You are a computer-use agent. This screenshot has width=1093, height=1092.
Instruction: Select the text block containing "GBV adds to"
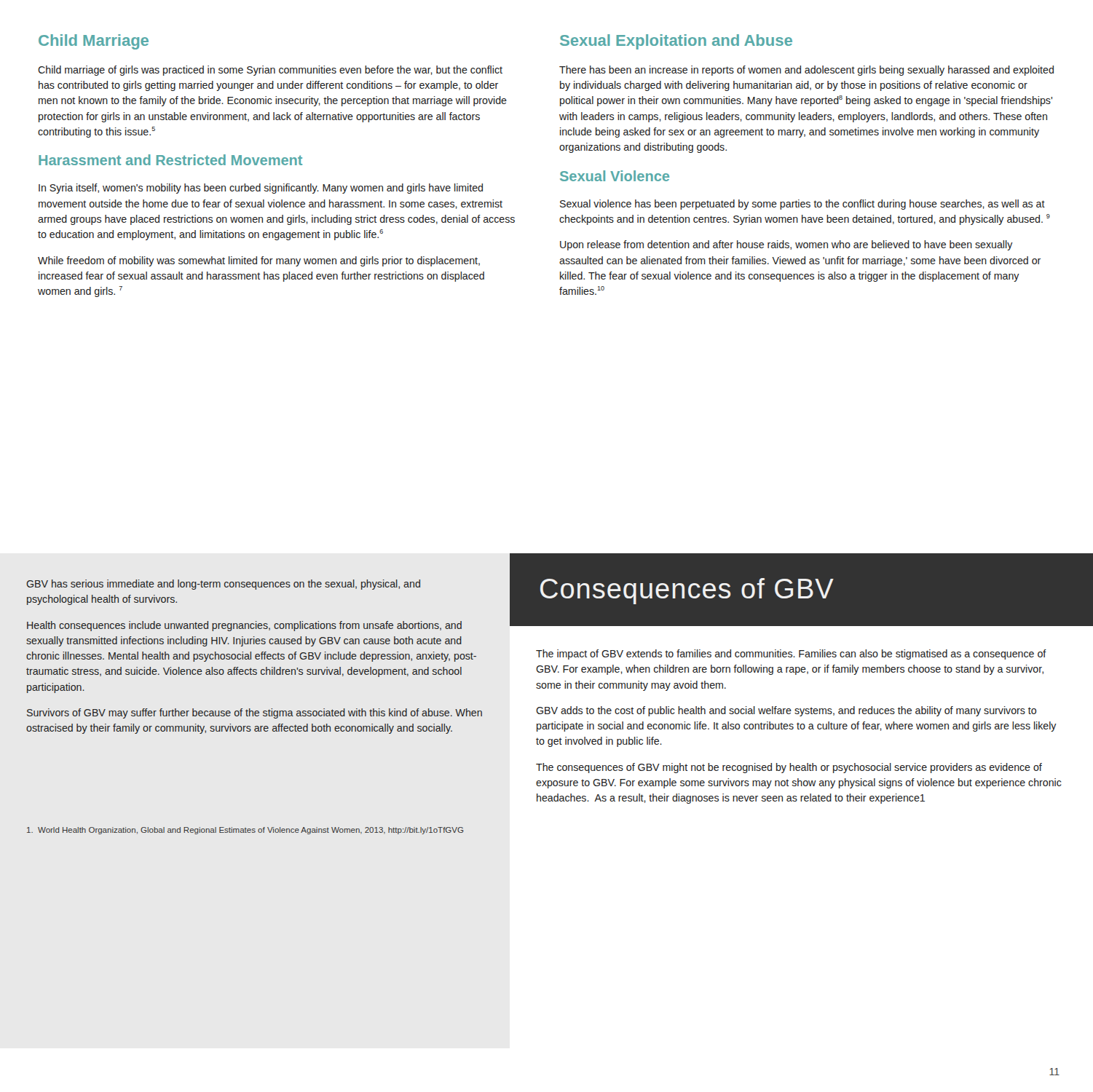[796, 726]
